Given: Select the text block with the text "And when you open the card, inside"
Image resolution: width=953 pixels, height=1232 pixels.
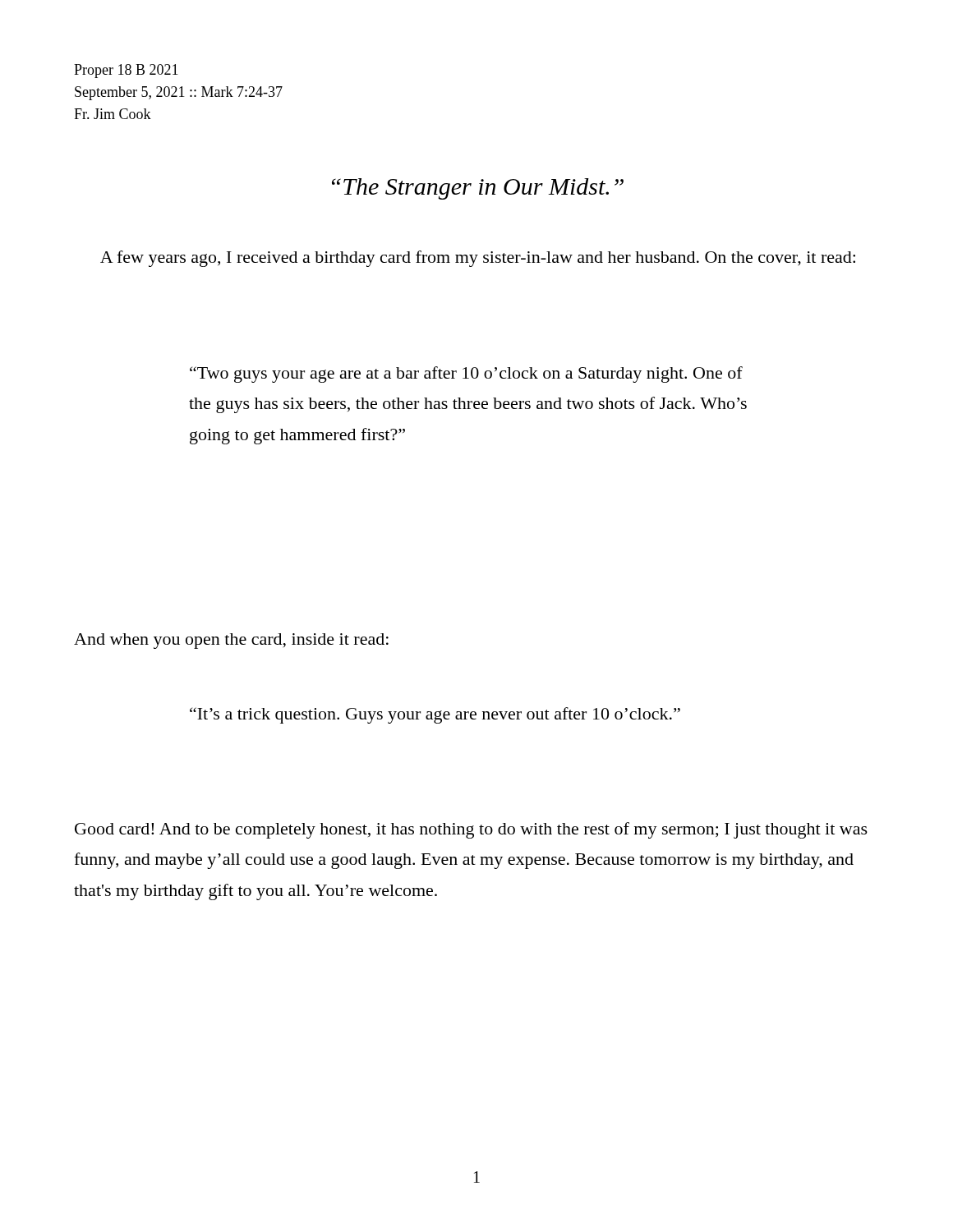Looking at the screenshot, I should coord(232,639).
